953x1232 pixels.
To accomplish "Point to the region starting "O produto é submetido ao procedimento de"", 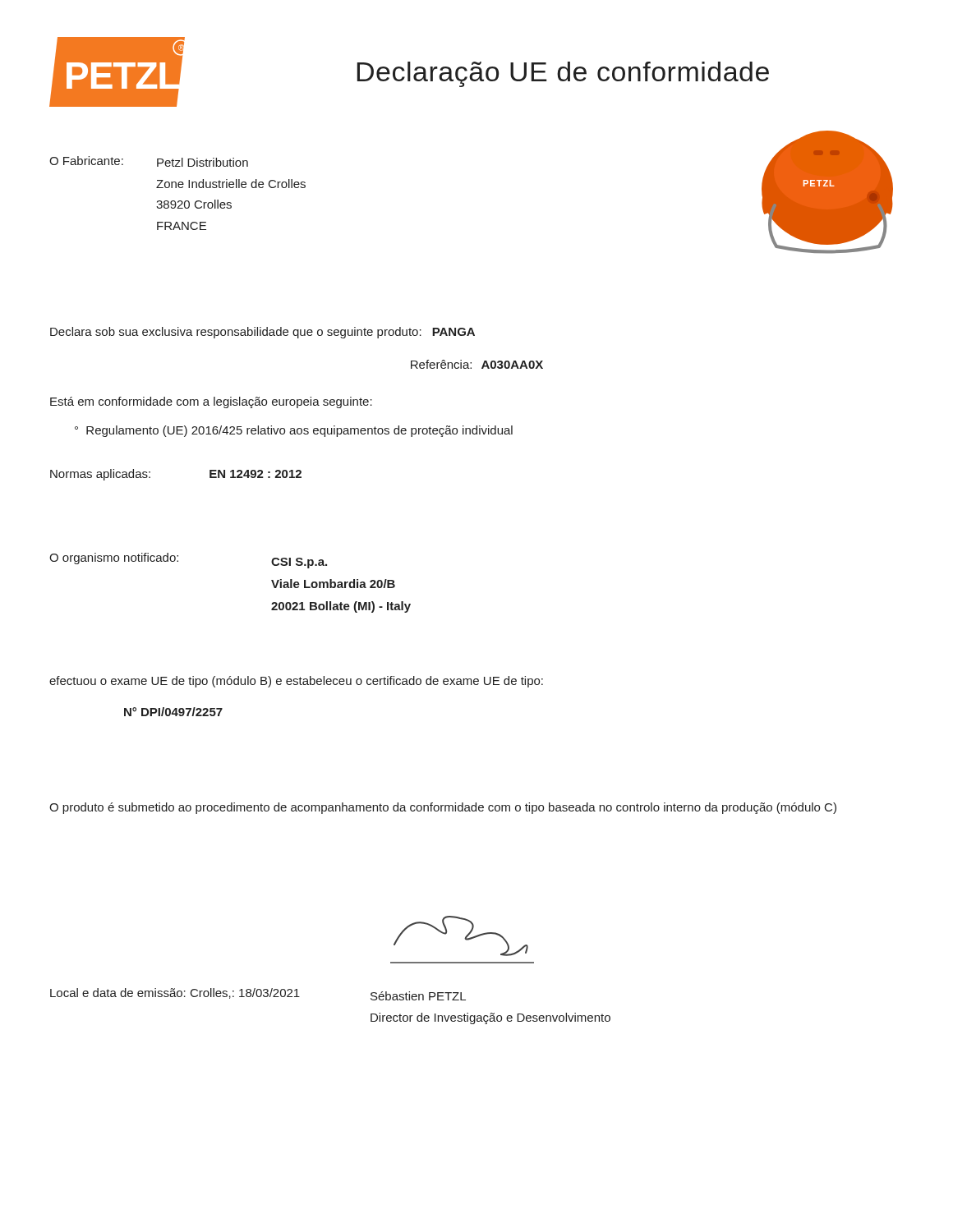I will click(x=443, y=807).
